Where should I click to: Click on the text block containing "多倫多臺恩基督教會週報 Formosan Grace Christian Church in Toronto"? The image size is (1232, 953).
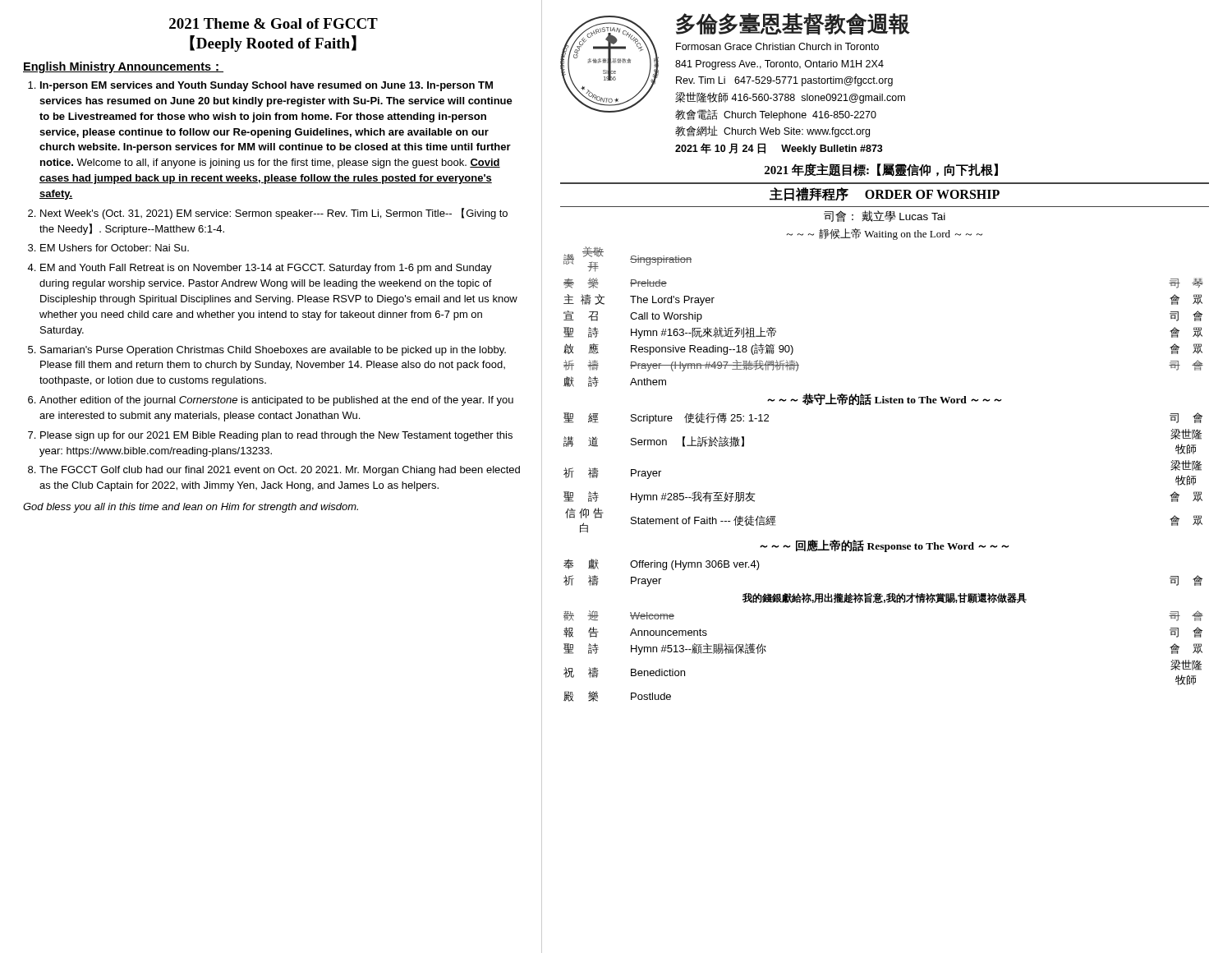pos(793,24)
